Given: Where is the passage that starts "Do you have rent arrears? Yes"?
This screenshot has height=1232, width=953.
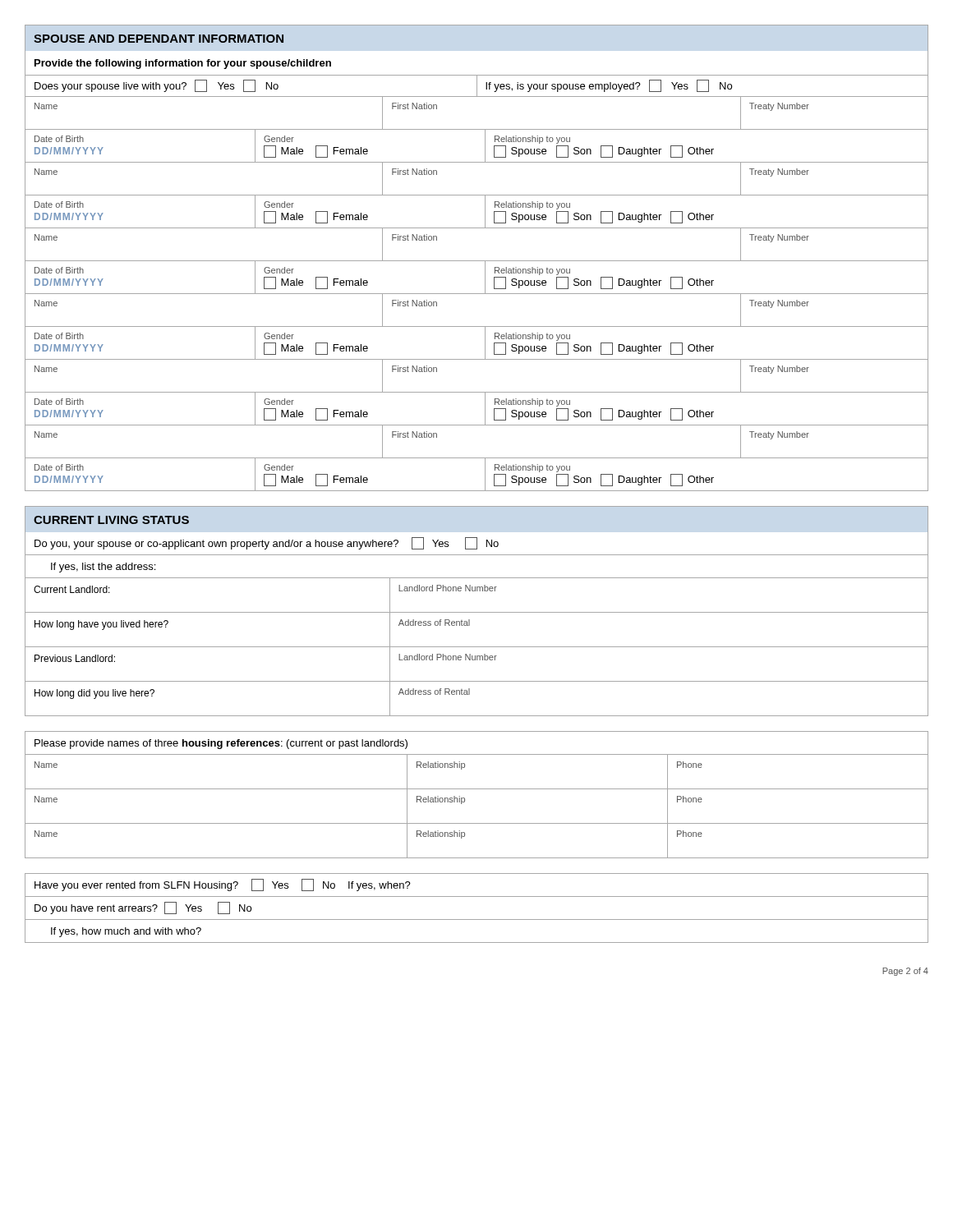Looking at the screenshot, I should click(143, 908).
